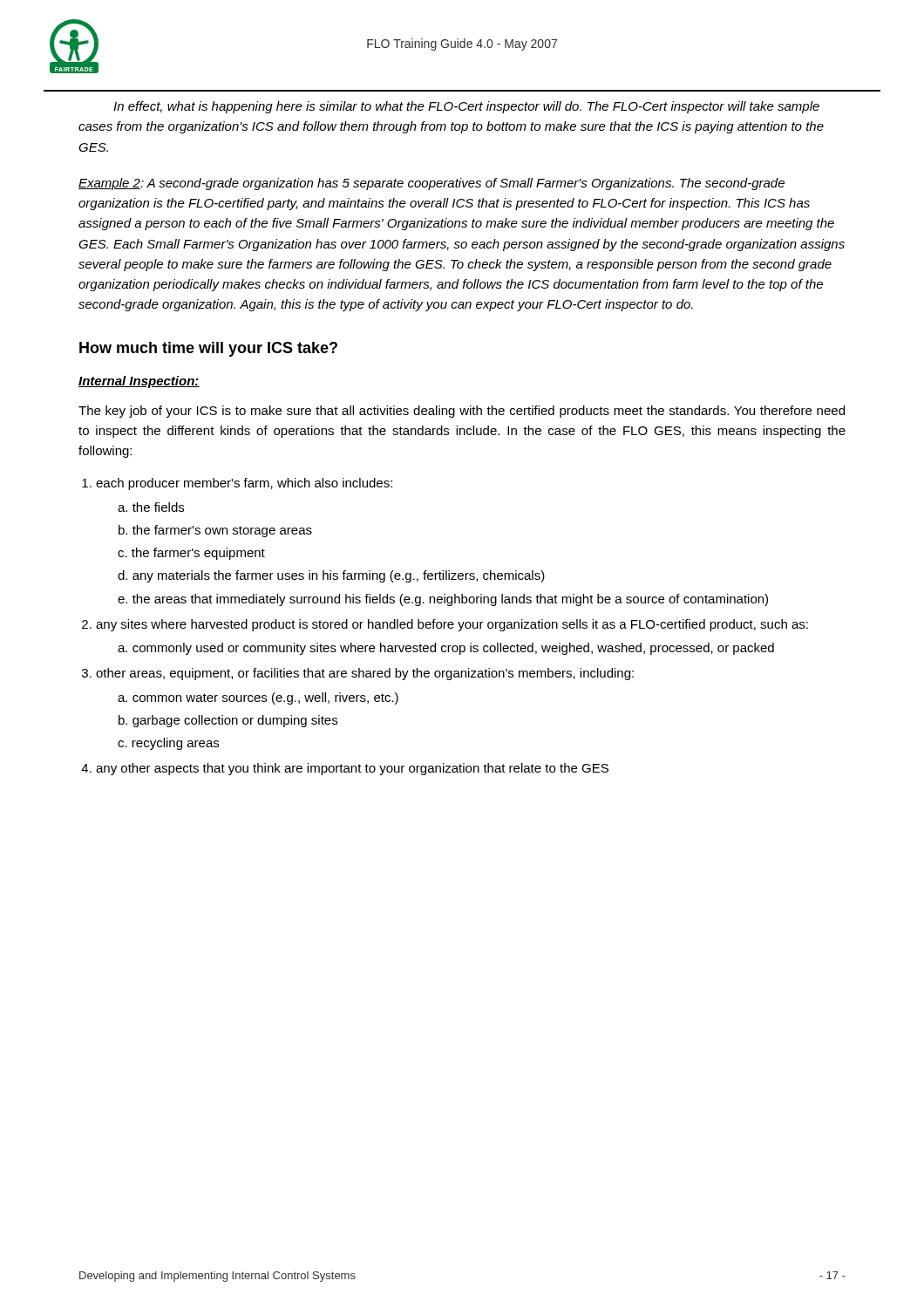
Task: Select the list item containing "recycling areas"
Action: (x=175, y=742)
